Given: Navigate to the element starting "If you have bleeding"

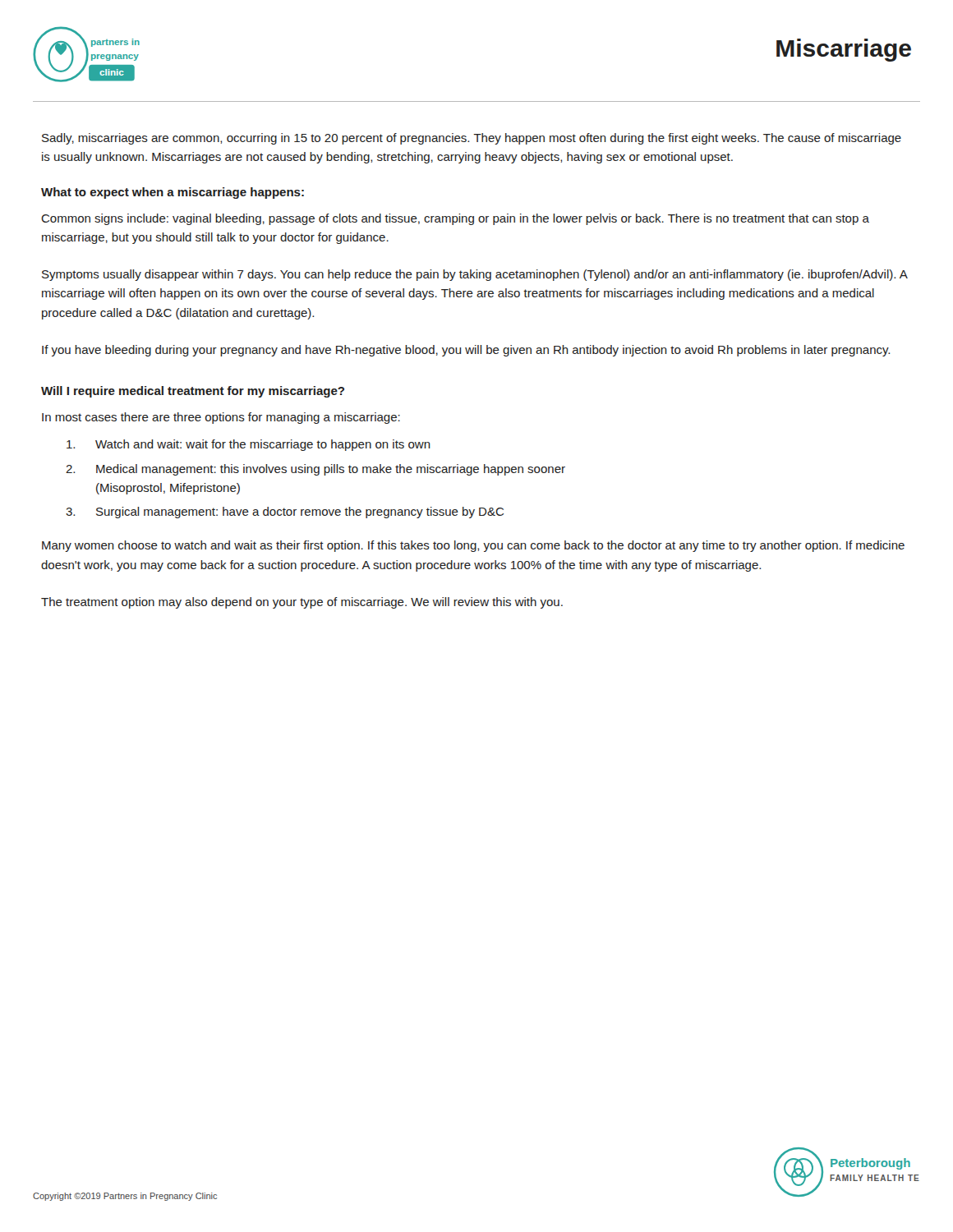Looking at the screenshot, I should pos(466,349).
